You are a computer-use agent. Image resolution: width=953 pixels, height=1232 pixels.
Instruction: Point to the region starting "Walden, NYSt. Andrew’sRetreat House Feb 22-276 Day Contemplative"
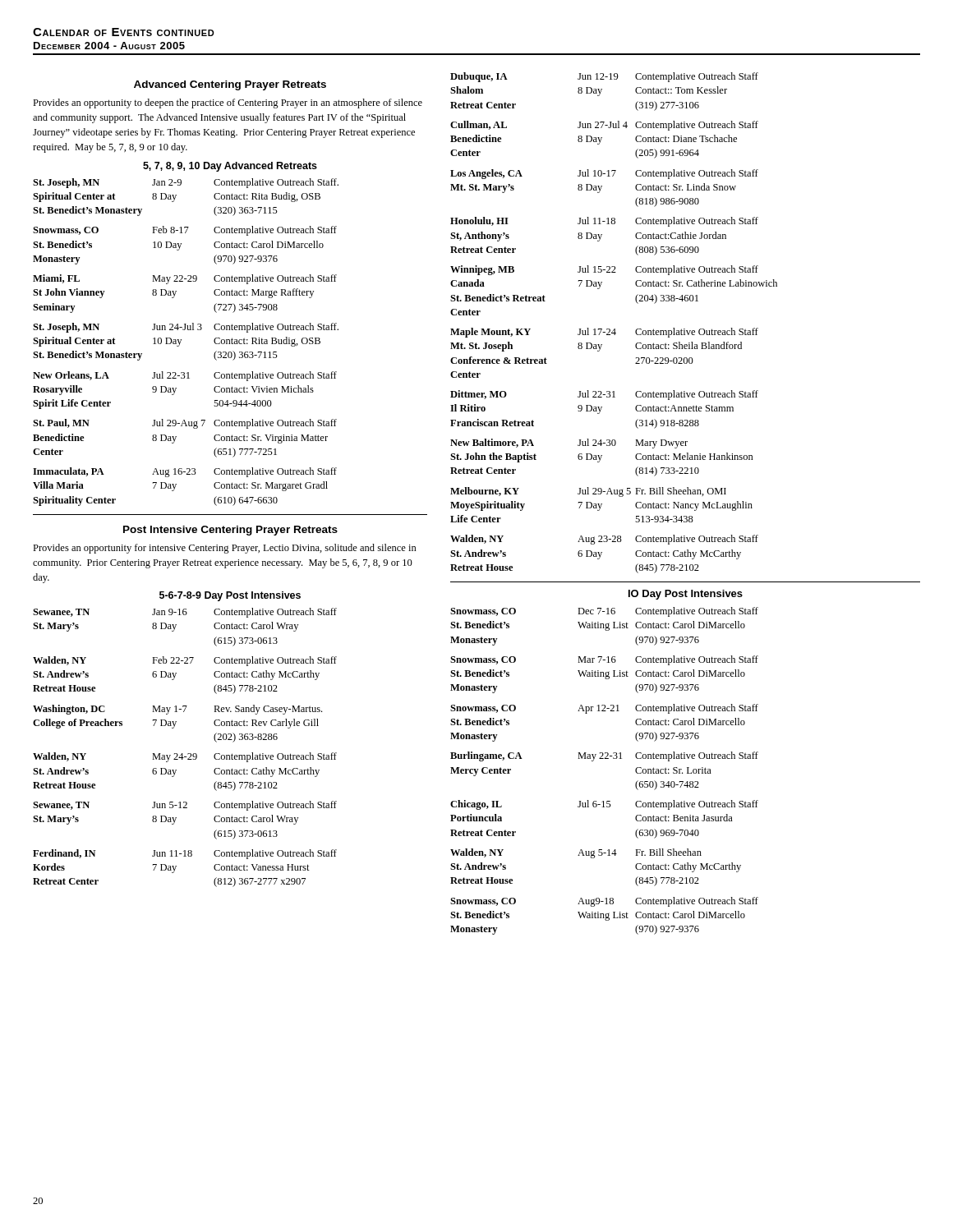click(x=230, y=675)
